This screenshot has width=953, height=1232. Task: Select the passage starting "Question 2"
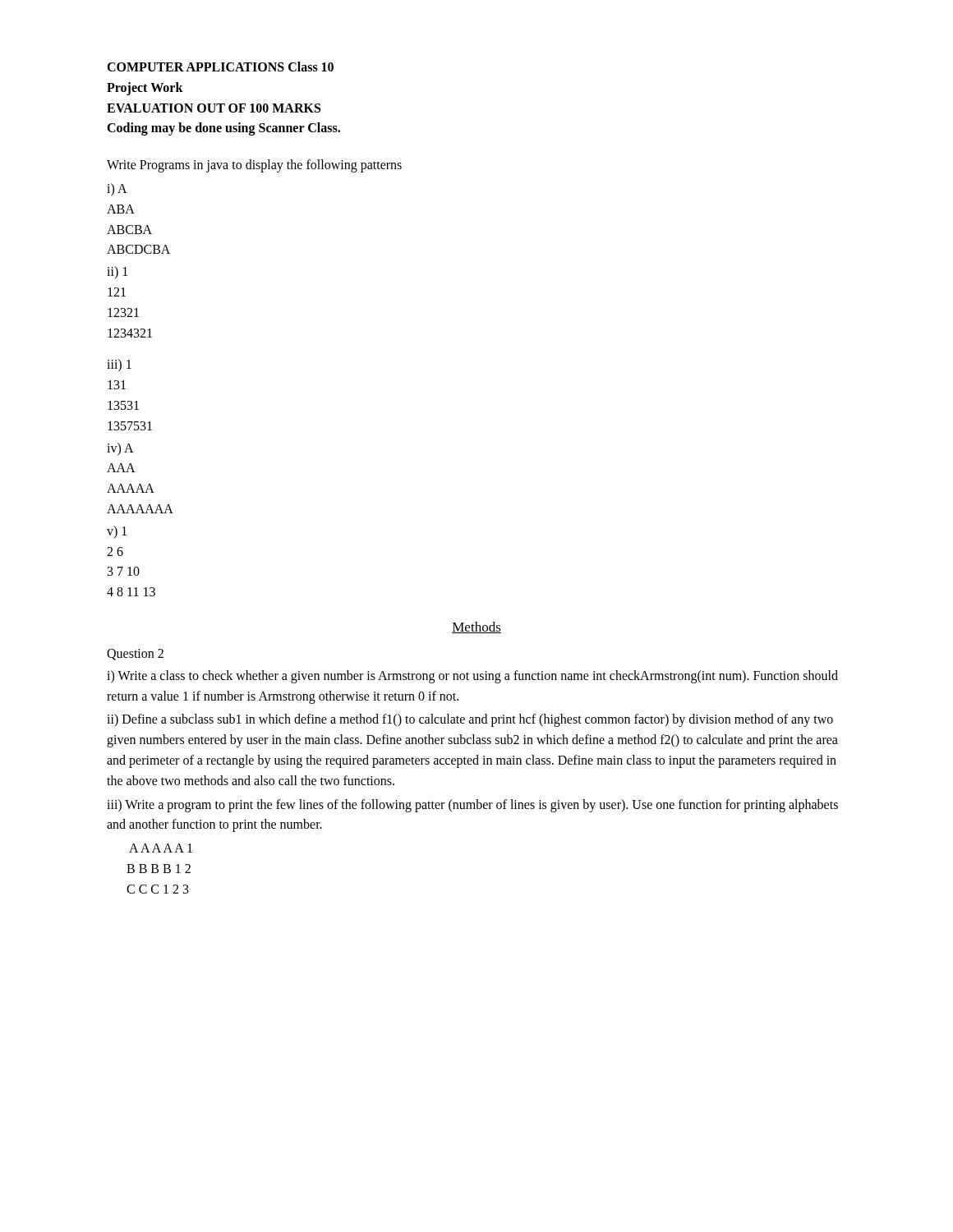point(135,653)
